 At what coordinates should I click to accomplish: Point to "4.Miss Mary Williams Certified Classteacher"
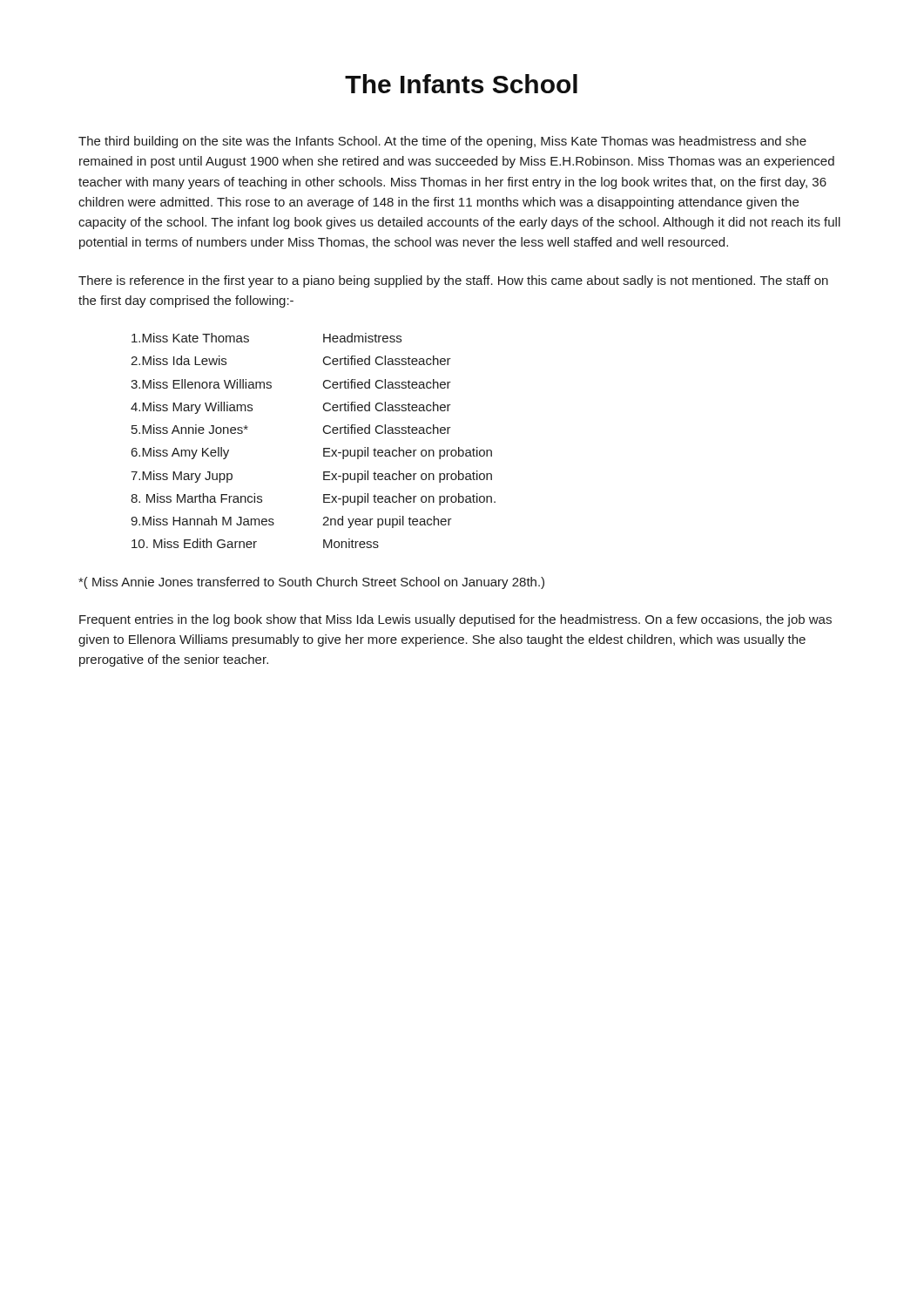tap(192, 407)
